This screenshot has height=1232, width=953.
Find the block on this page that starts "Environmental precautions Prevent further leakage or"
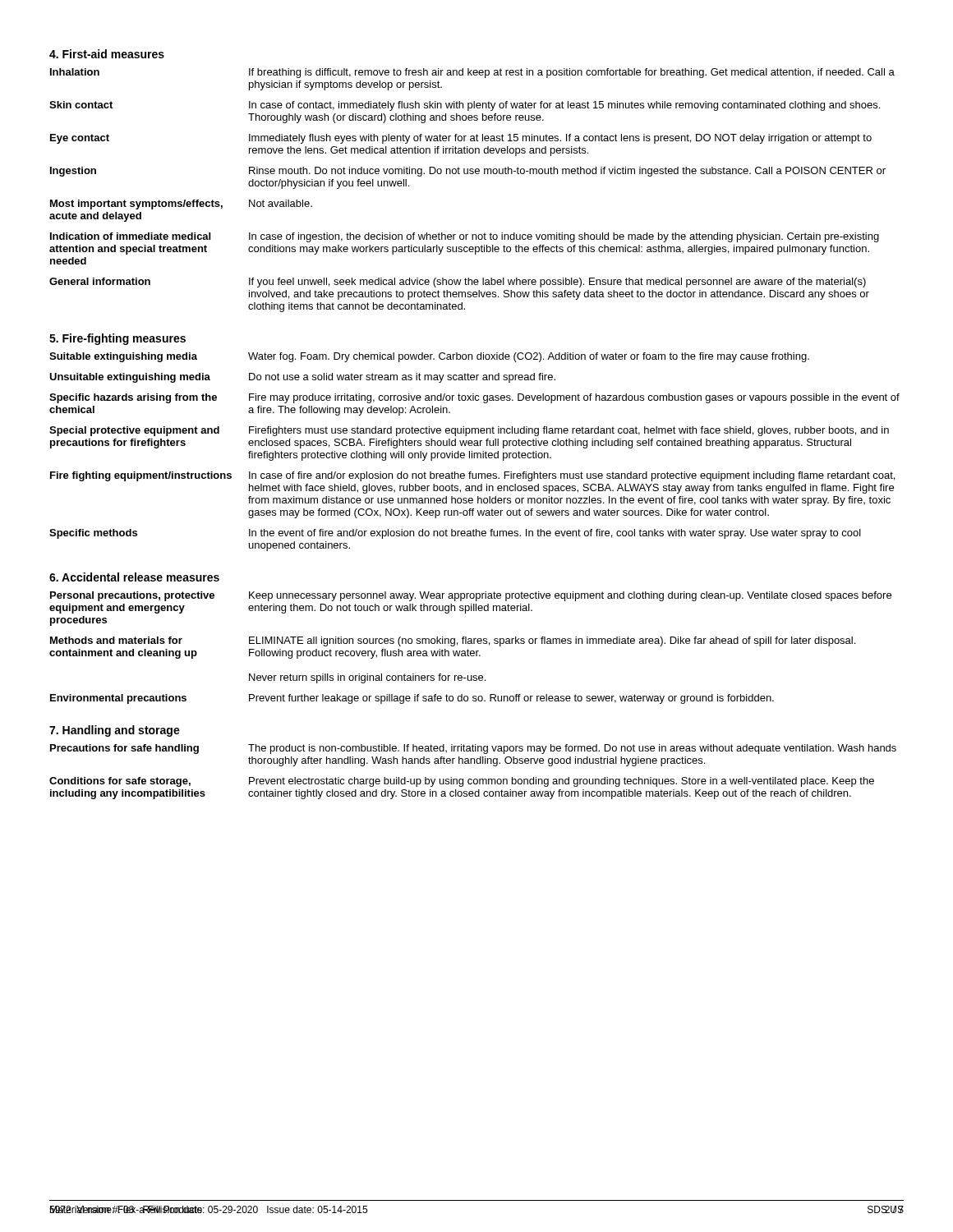[x=476, y=700]
